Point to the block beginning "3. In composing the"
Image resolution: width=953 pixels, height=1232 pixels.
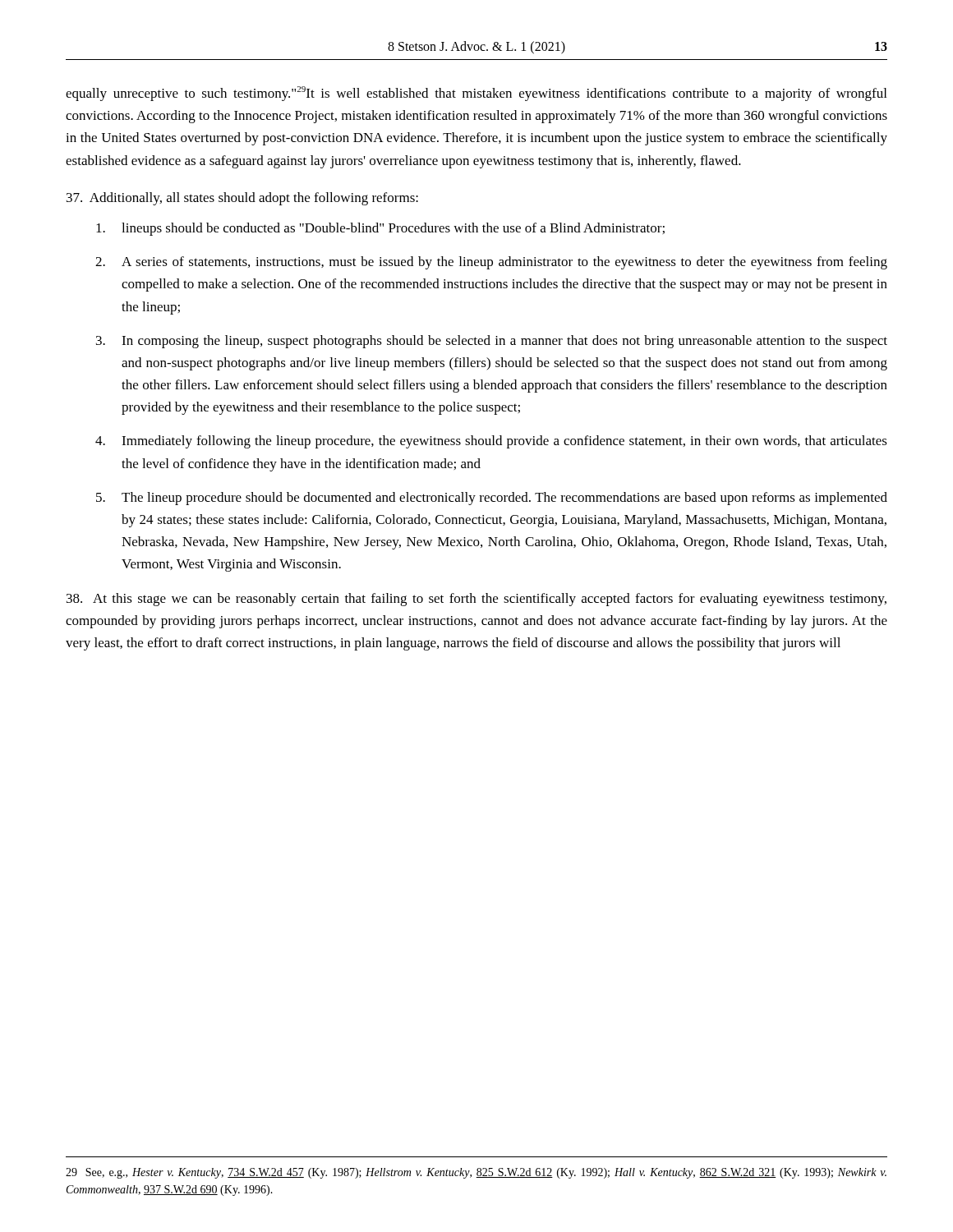tap(491, 374)
